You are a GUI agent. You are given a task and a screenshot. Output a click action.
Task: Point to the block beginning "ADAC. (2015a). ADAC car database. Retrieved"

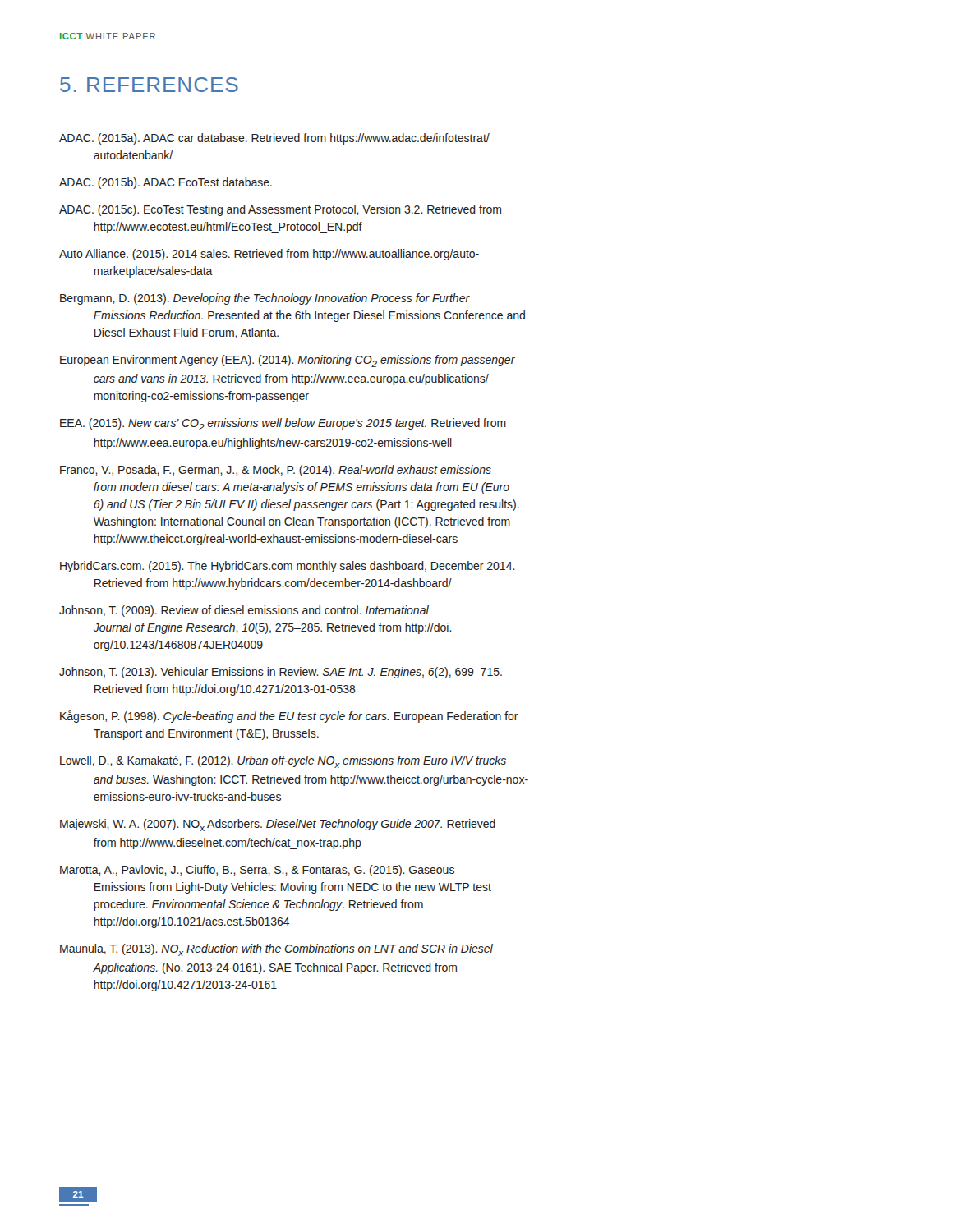click(x=476, y=147)
